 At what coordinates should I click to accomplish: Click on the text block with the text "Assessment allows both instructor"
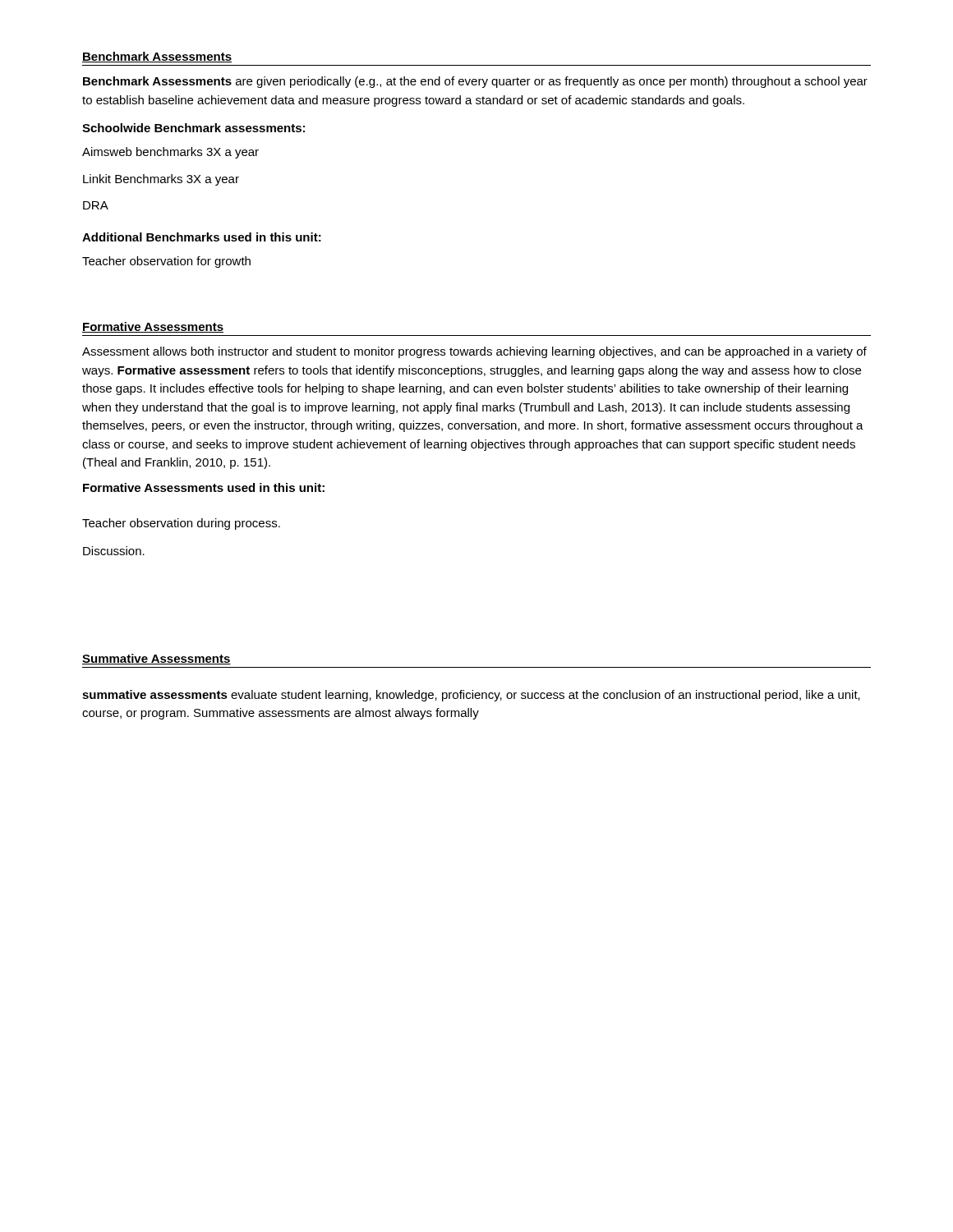pos(474,407)
